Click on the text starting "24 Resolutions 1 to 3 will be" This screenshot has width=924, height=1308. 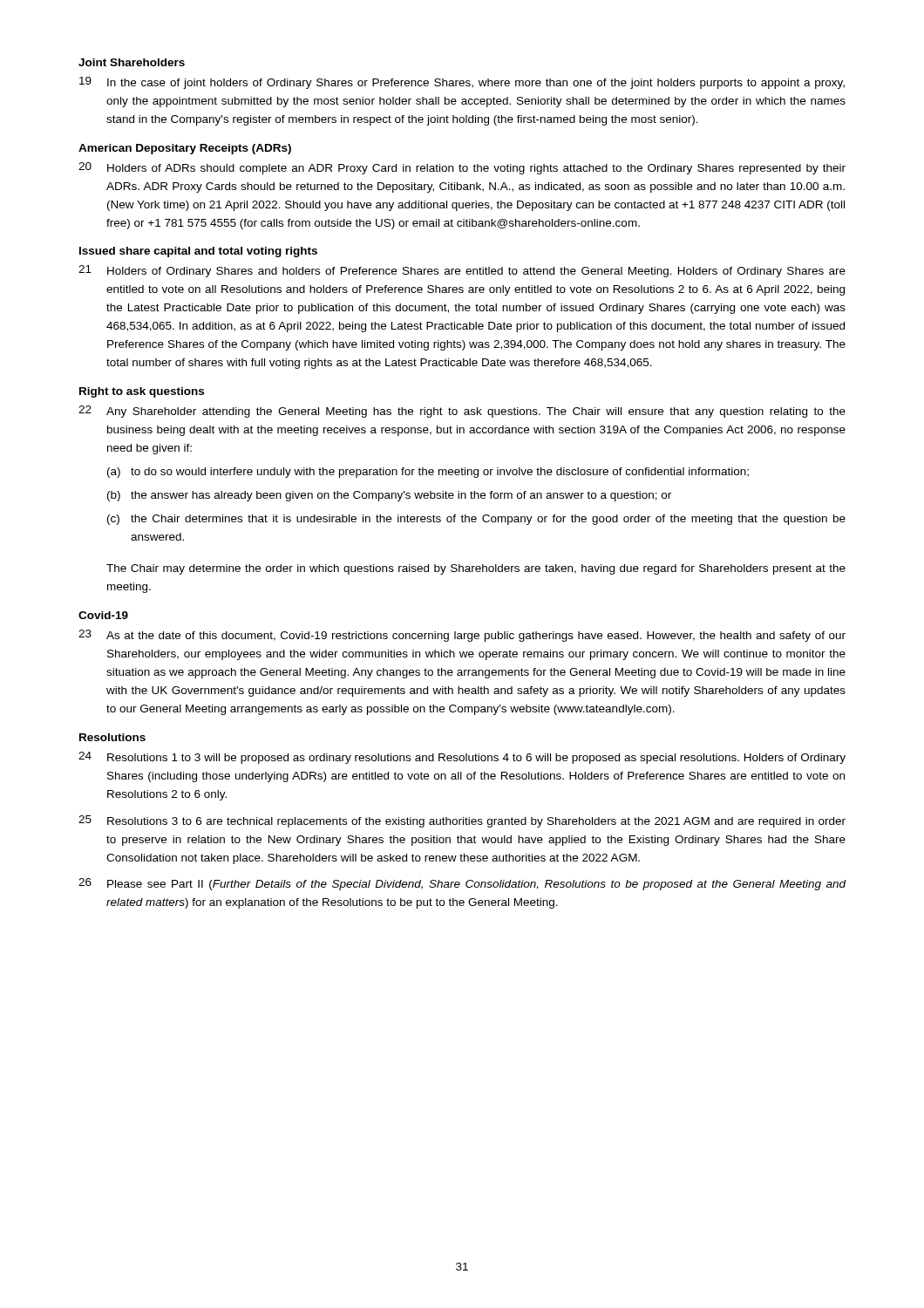click(x=462, y=776)
